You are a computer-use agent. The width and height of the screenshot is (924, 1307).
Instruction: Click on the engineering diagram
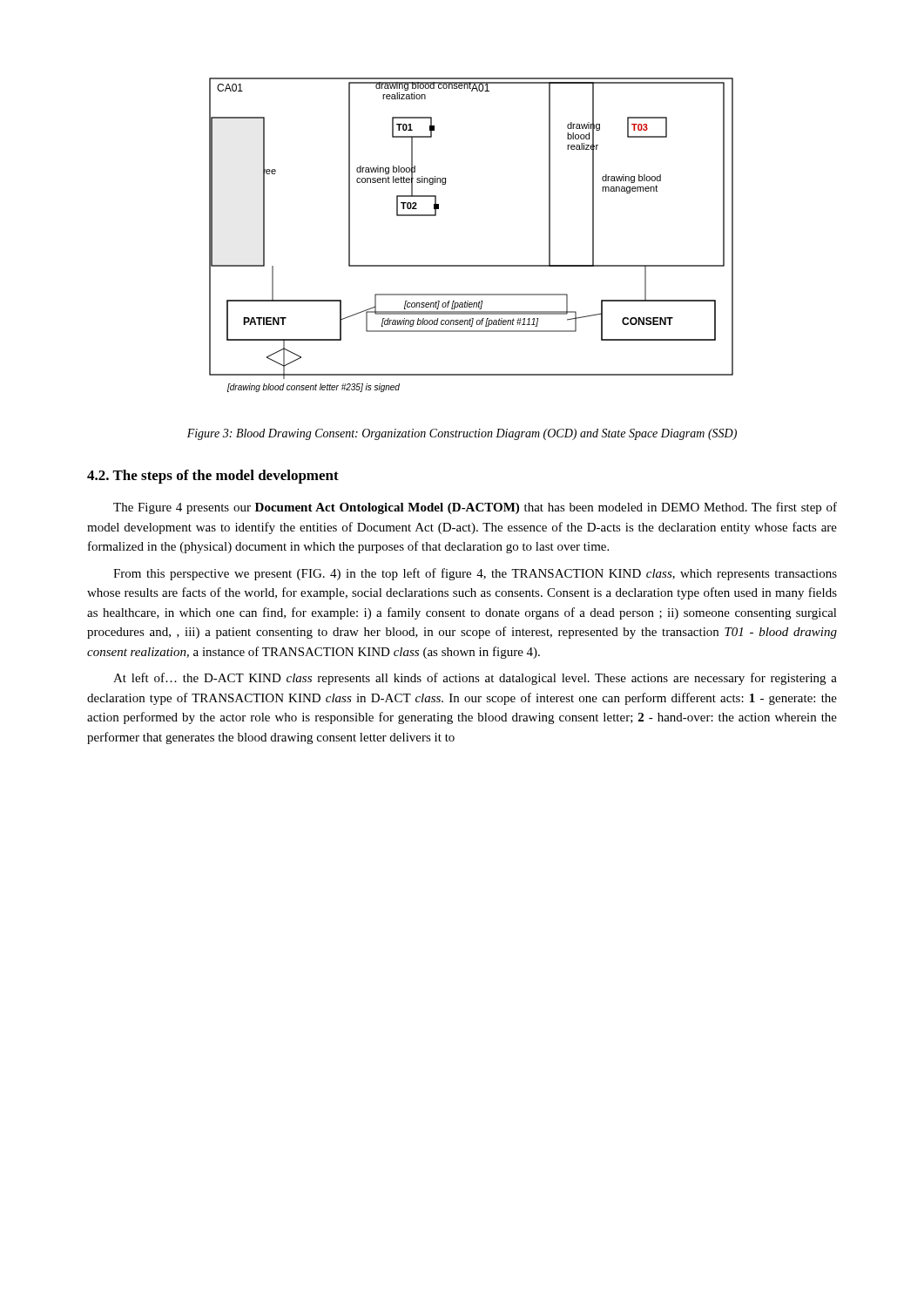462,244
